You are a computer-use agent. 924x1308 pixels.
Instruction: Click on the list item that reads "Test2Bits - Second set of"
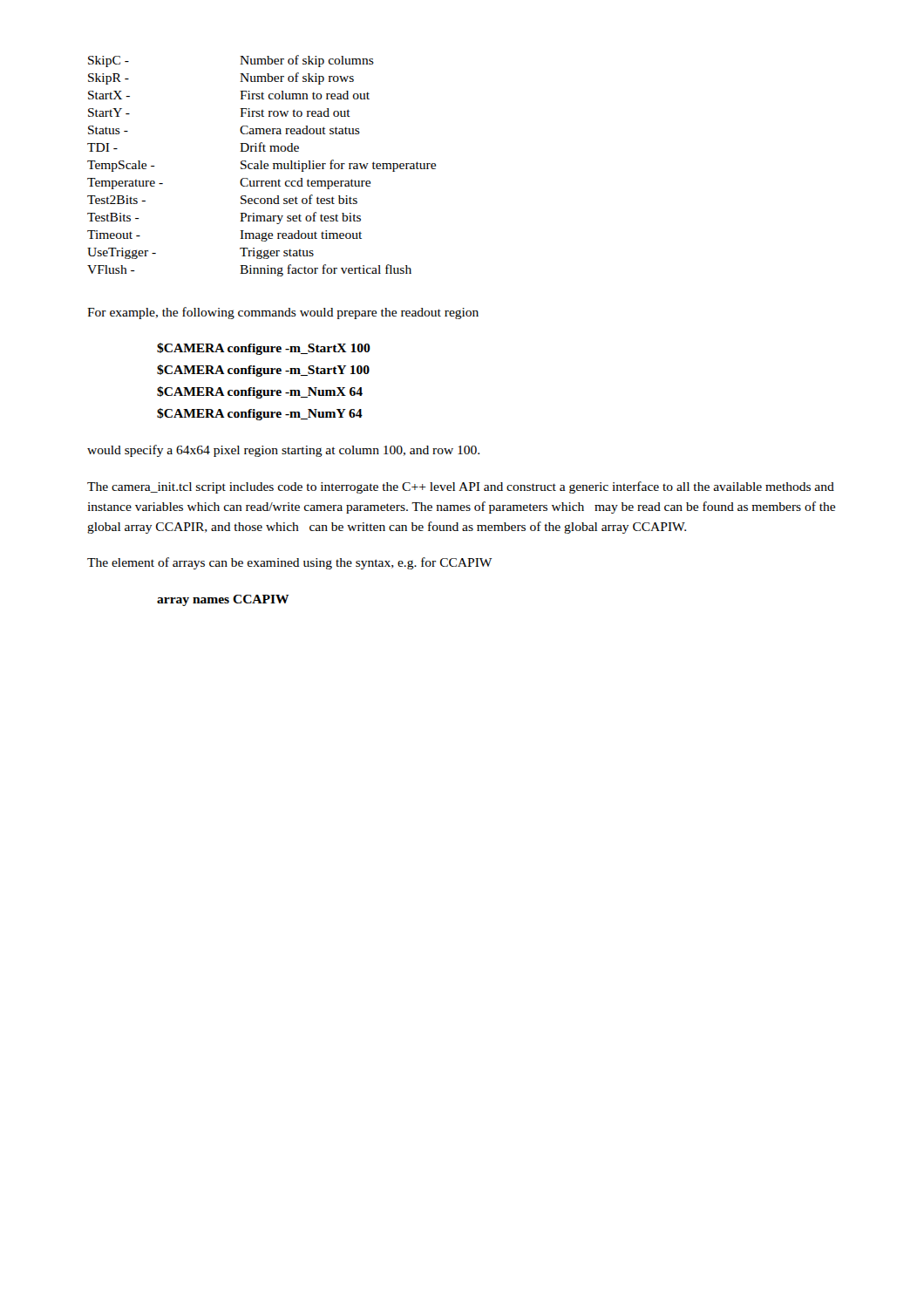click(121, 199)
